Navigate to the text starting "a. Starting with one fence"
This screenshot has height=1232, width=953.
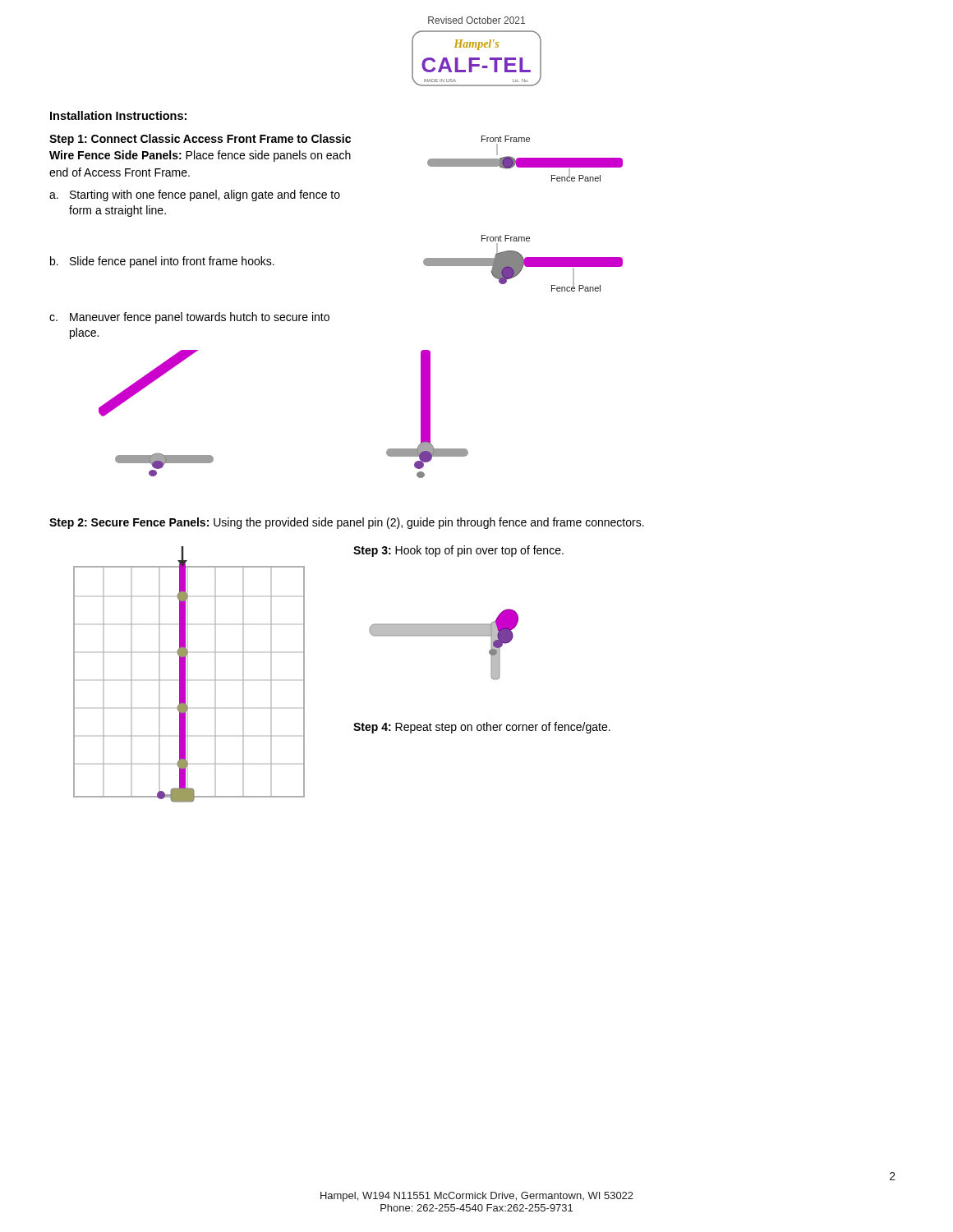point(205,203)
